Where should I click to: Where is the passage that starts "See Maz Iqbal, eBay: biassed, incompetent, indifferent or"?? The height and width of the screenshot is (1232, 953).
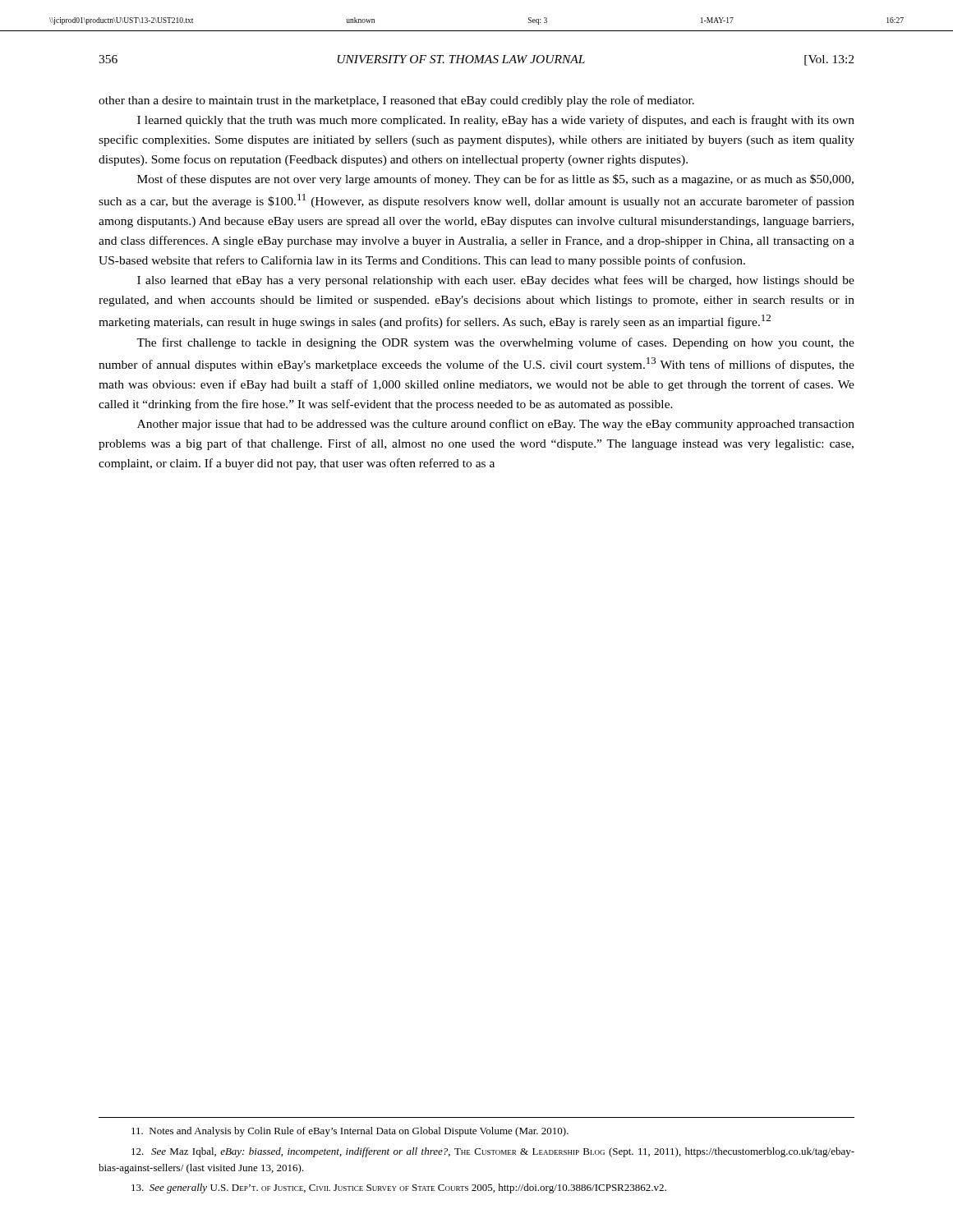(x=476, y=1159)
